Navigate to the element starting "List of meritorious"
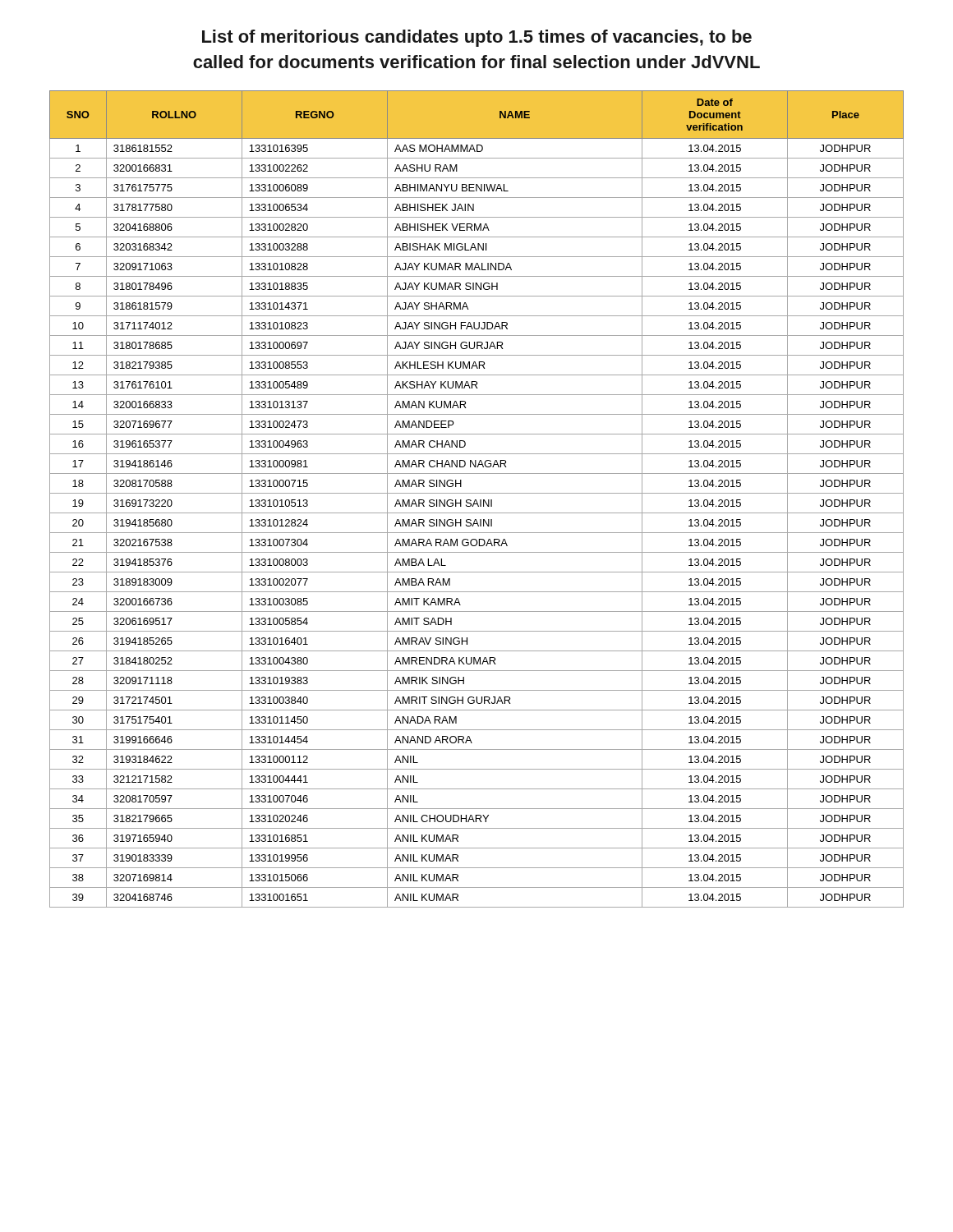Screen dimensions: 1232x953 [x=476, y=50]
